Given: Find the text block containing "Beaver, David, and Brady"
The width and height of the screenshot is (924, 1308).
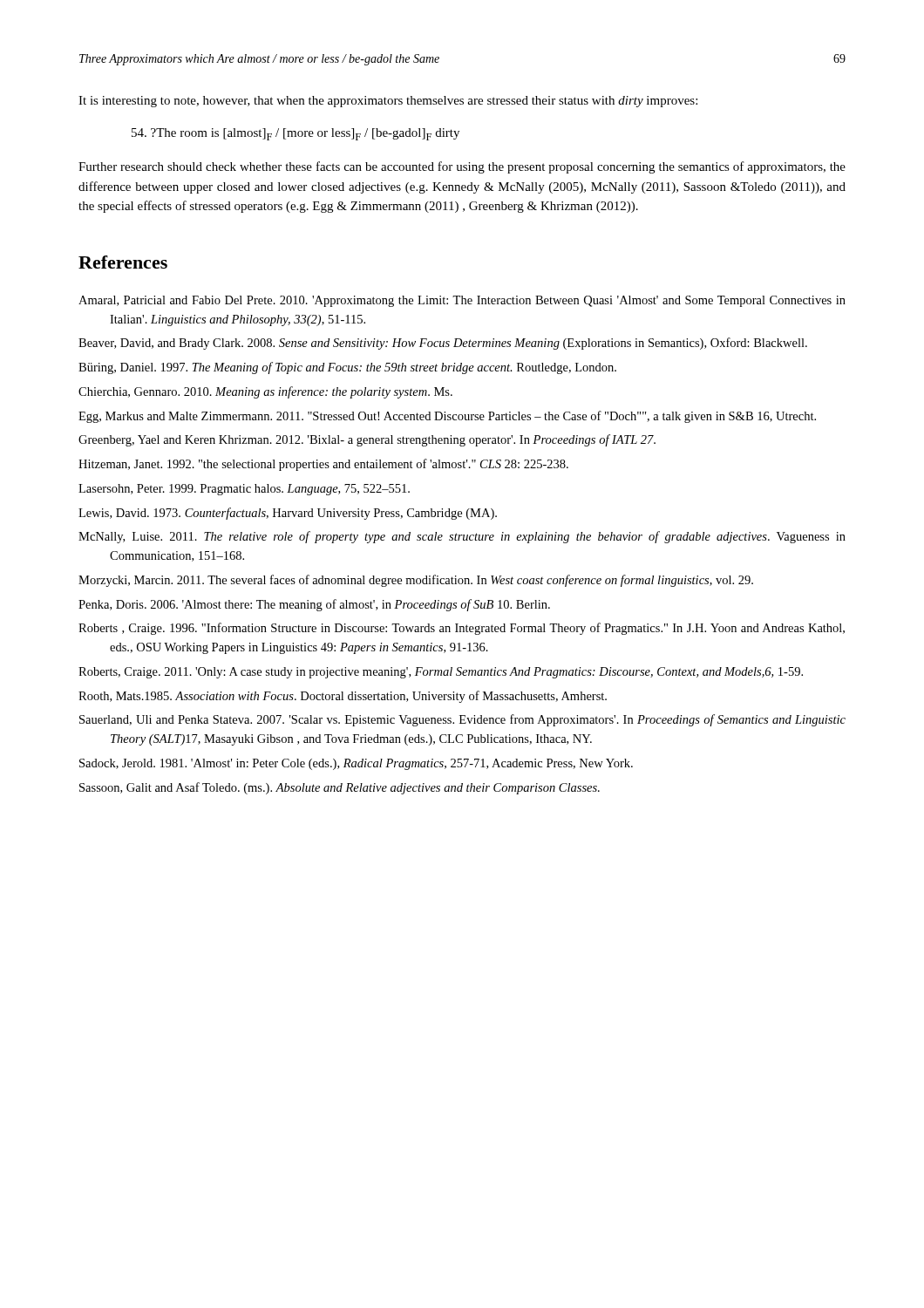Looking at the screenshot, I should [x=443, y=343].
